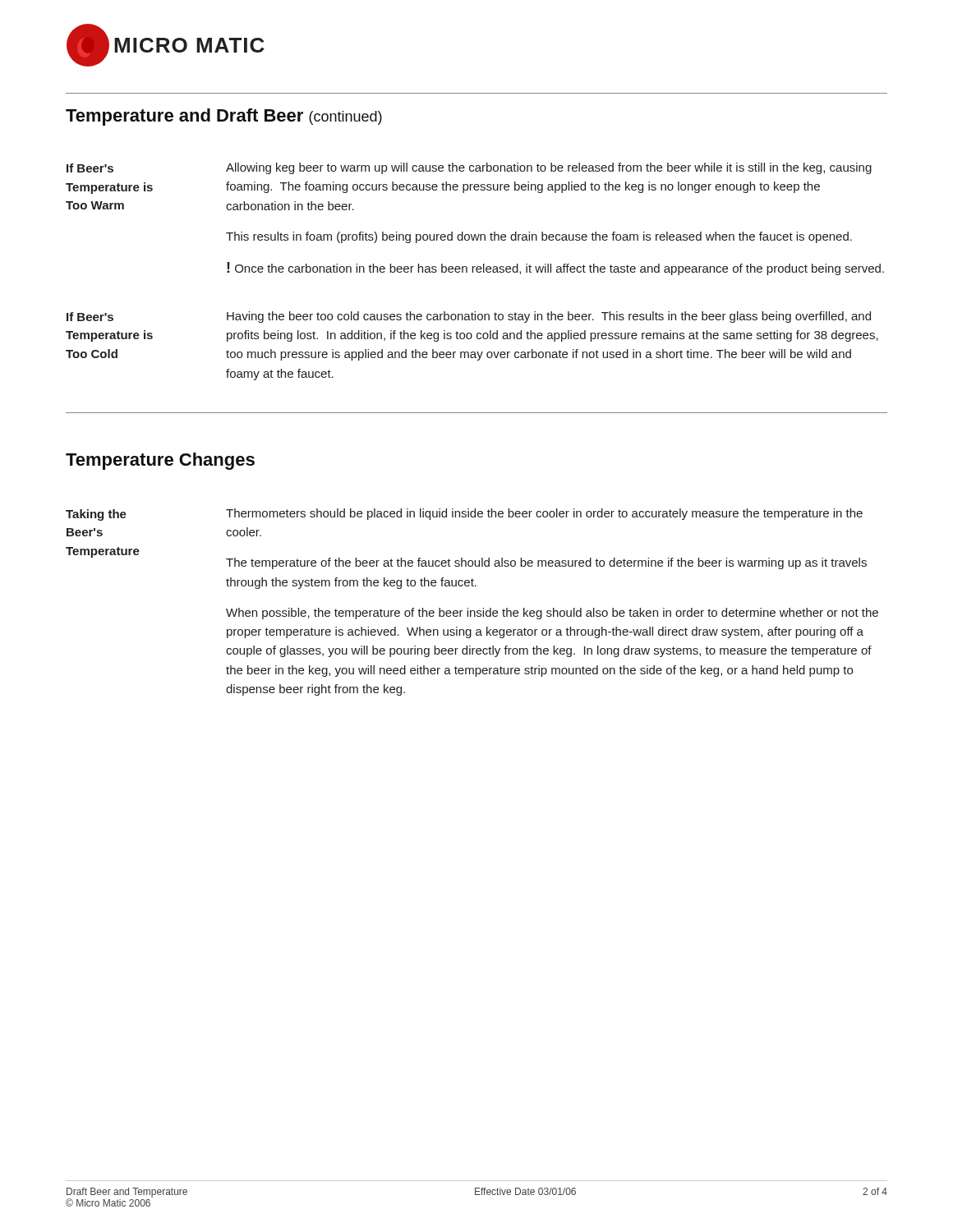This screenshot has width=953, height=1232.
Task: Select the section header containing "Temperature Changes"
Action: 160,461
